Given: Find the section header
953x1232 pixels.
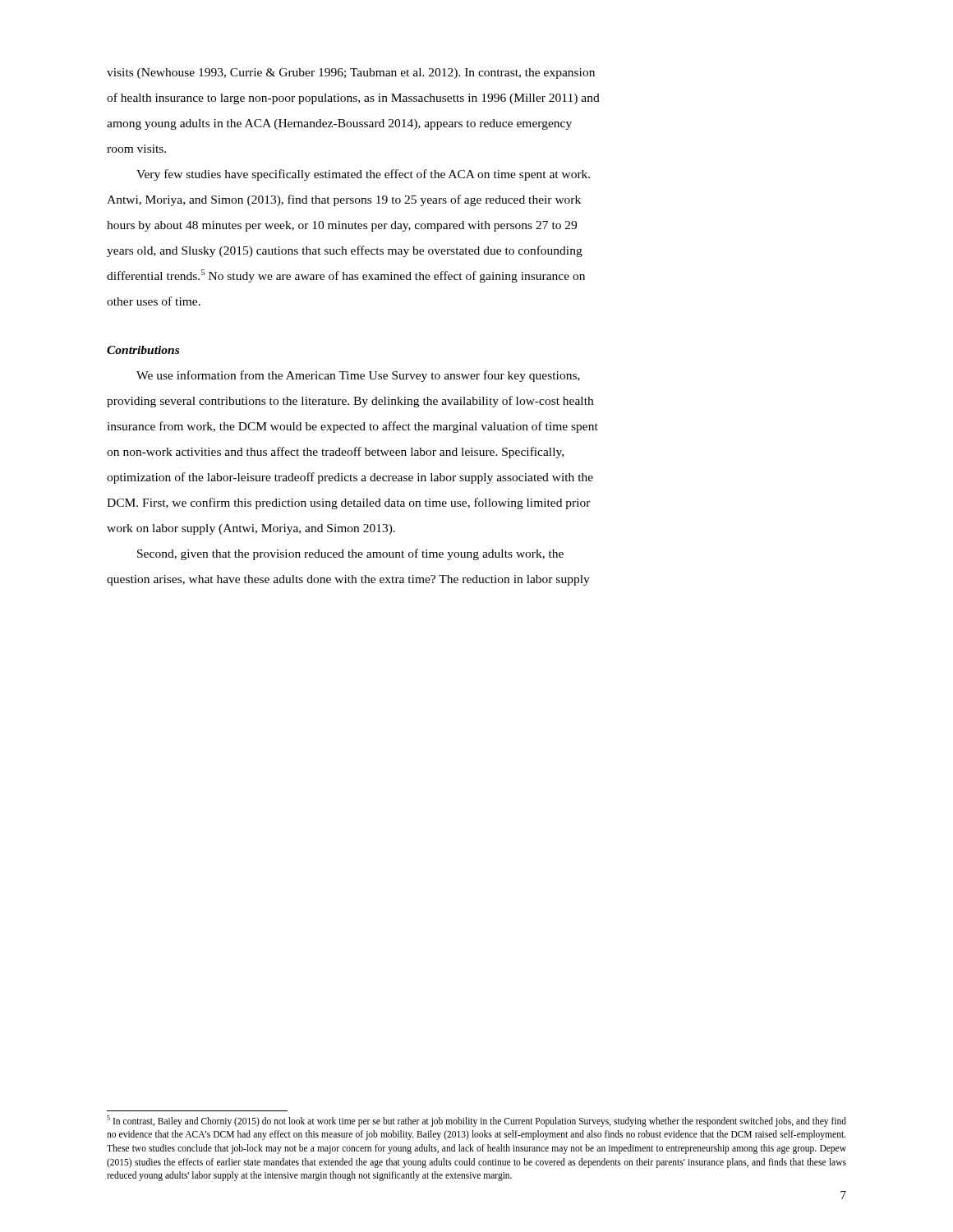Looking at the screenshot, I should point(476,349).
